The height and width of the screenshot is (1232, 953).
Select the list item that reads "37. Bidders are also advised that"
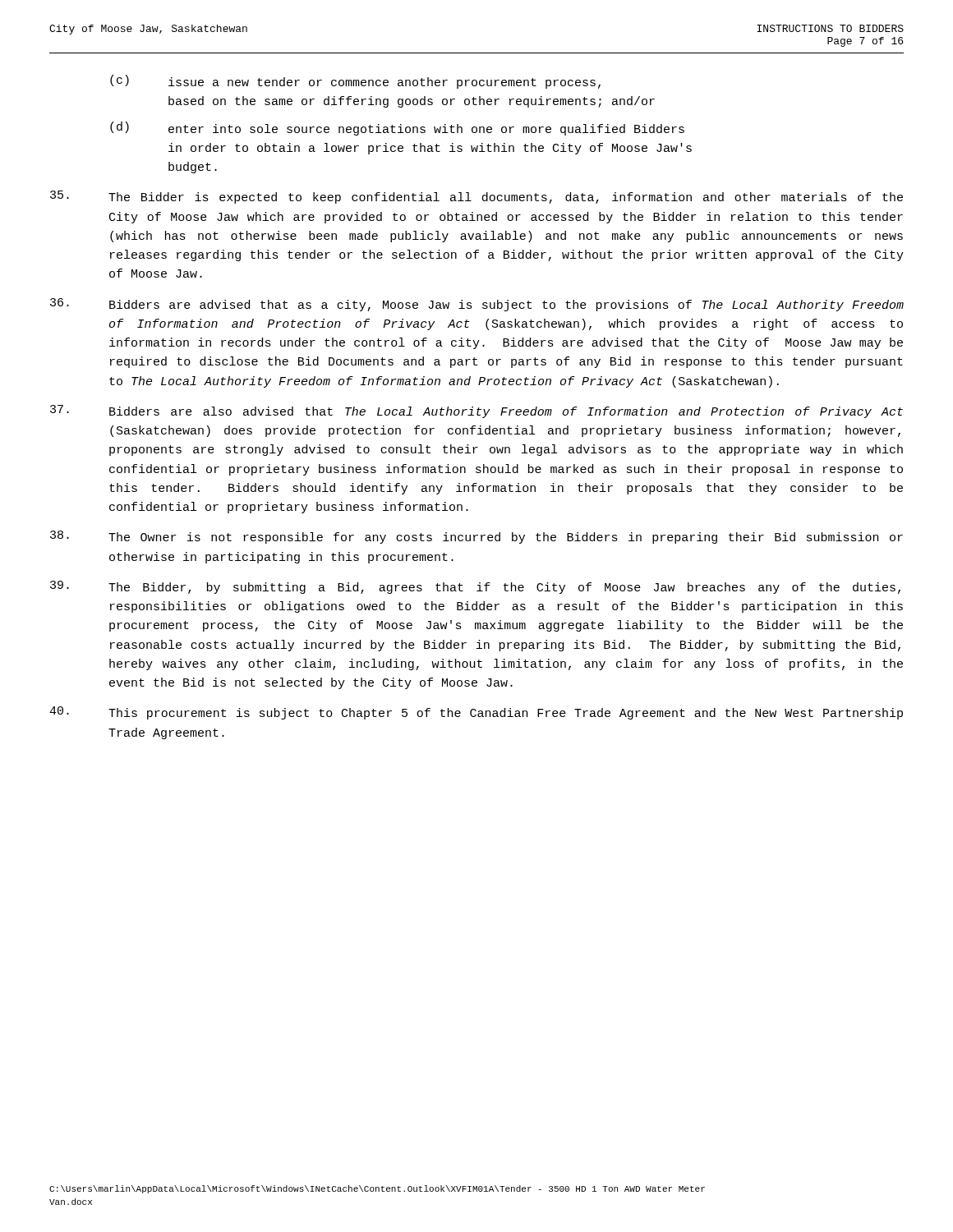pyautogui.click(x=476, y=460)
